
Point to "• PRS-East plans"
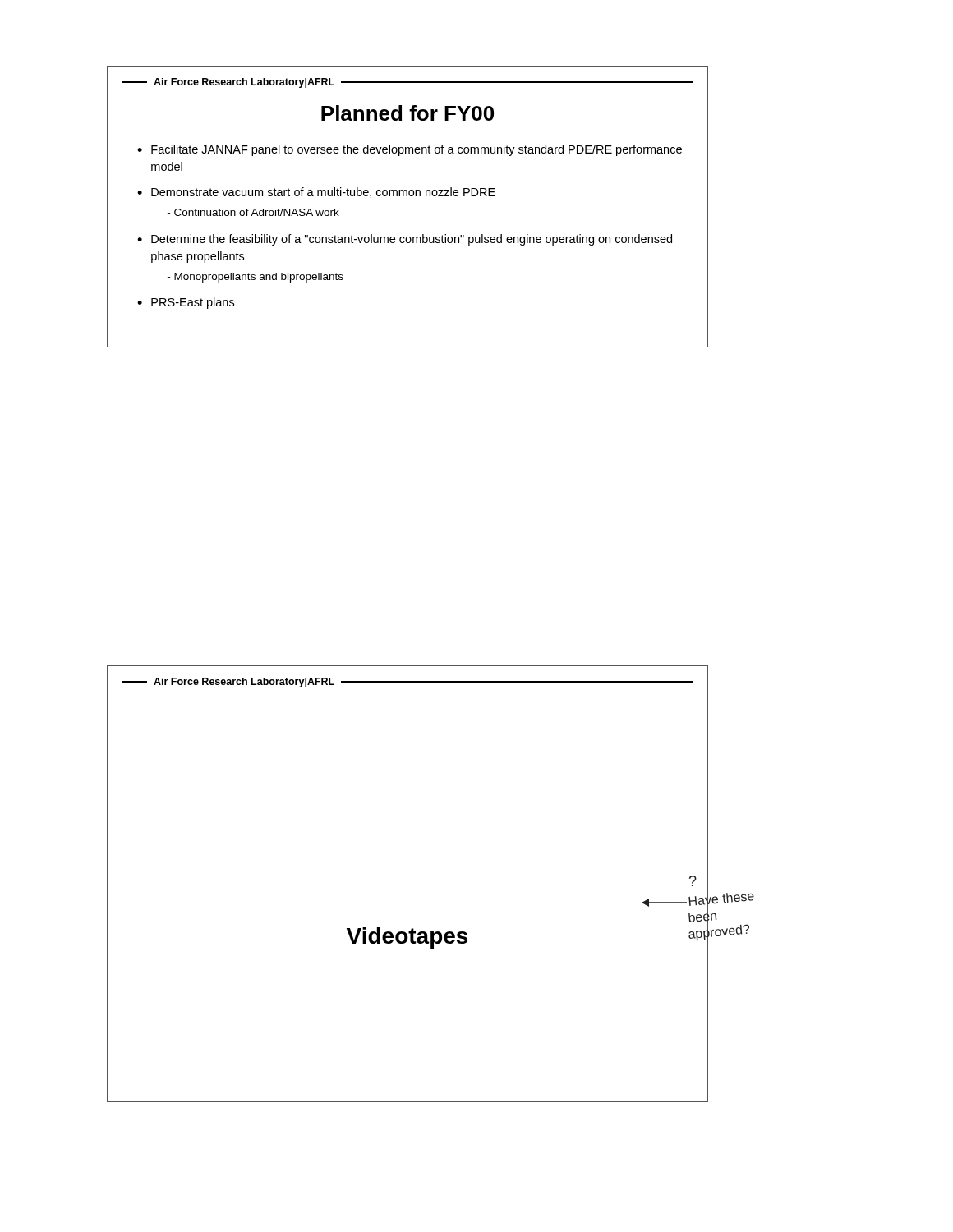(x=186, y=303)
